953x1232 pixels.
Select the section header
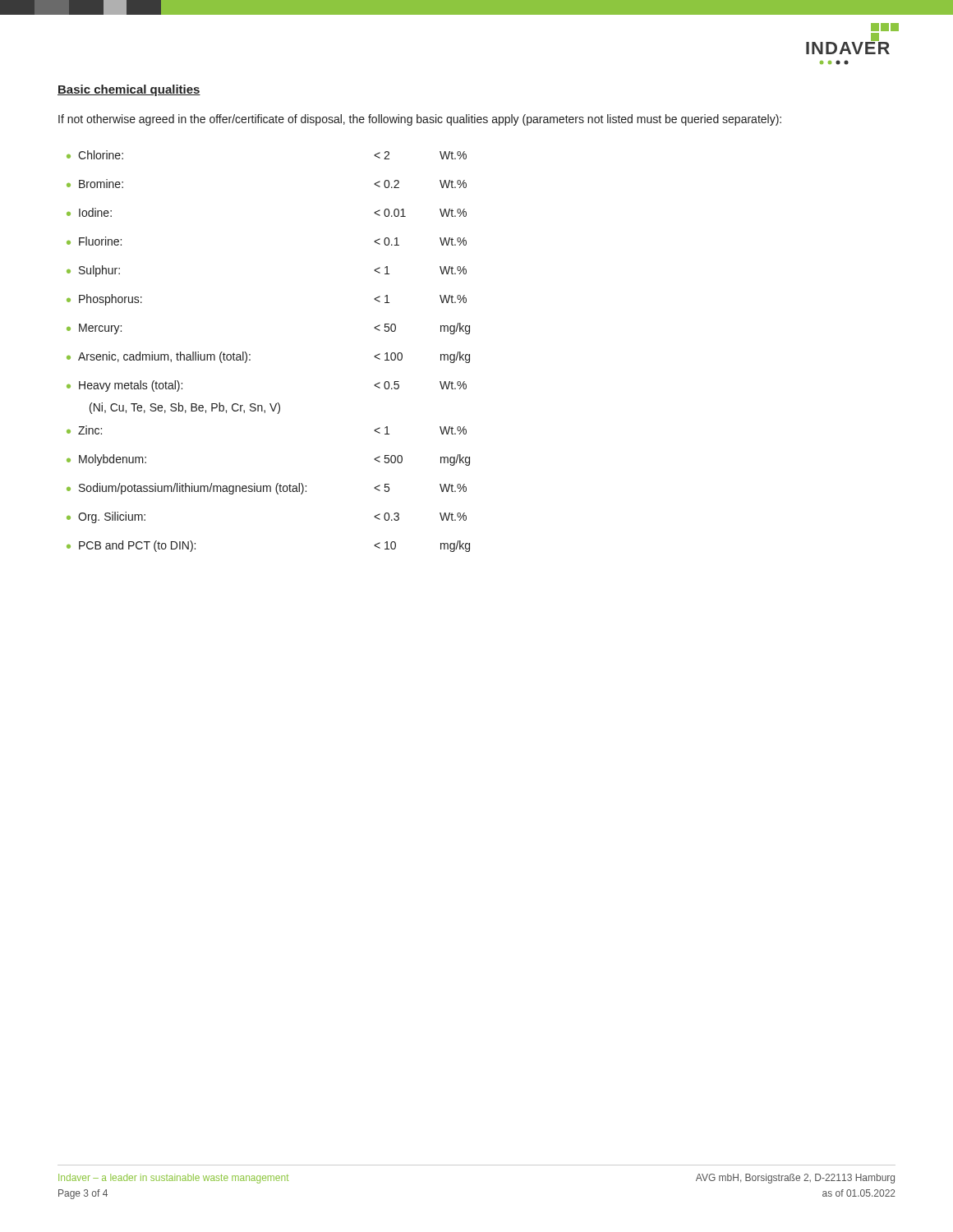(x=129, y=89)
